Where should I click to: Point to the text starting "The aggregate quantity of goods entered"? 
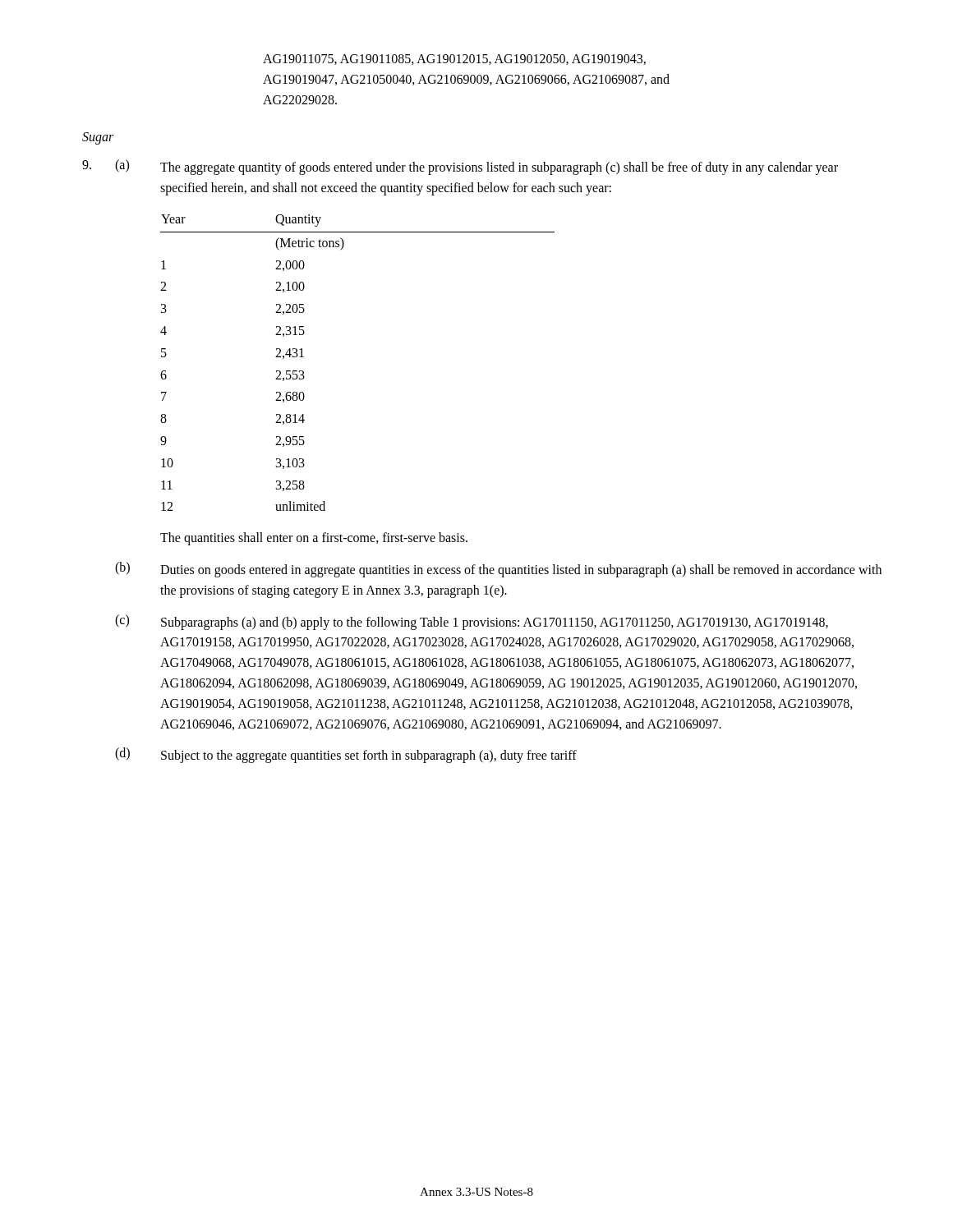(499, 168)
